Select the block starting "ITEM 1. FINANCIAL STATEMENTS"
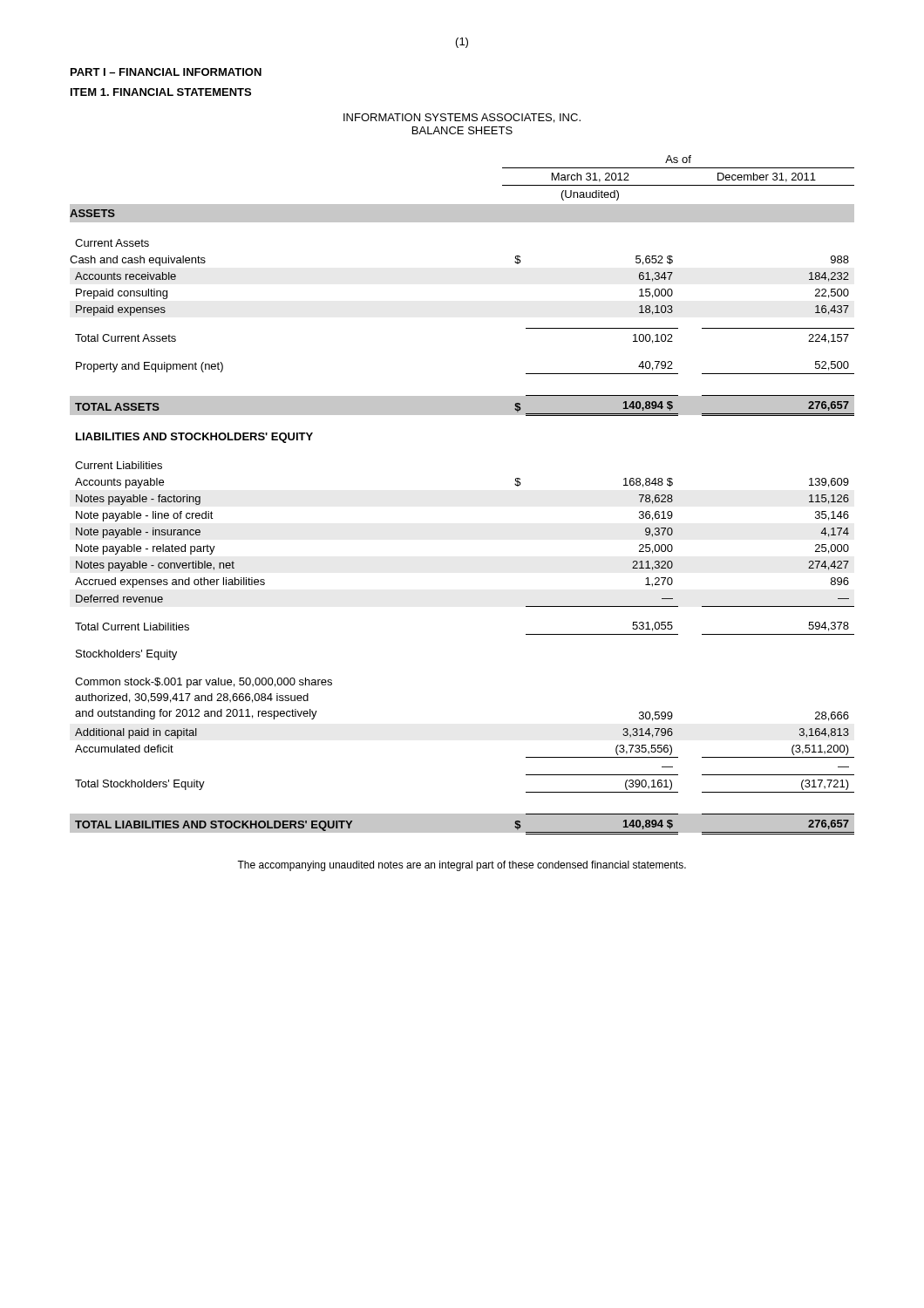The height and width of the screenshot is (1308, 924). [x=161, y=92]
